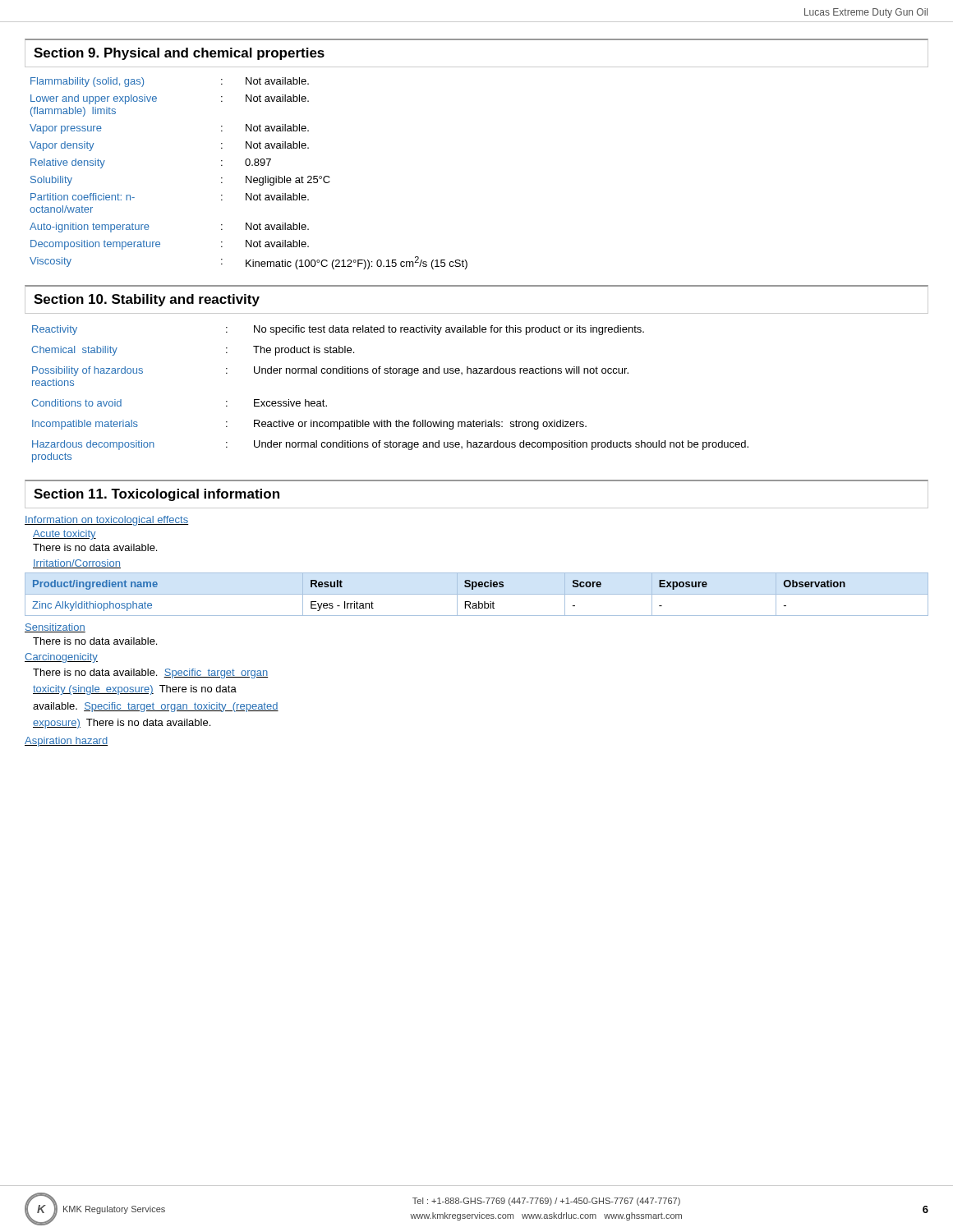Locate the text block starting "Section 9. Physical"
This screenshot has height=1232, width=953.
pos(179,54)
